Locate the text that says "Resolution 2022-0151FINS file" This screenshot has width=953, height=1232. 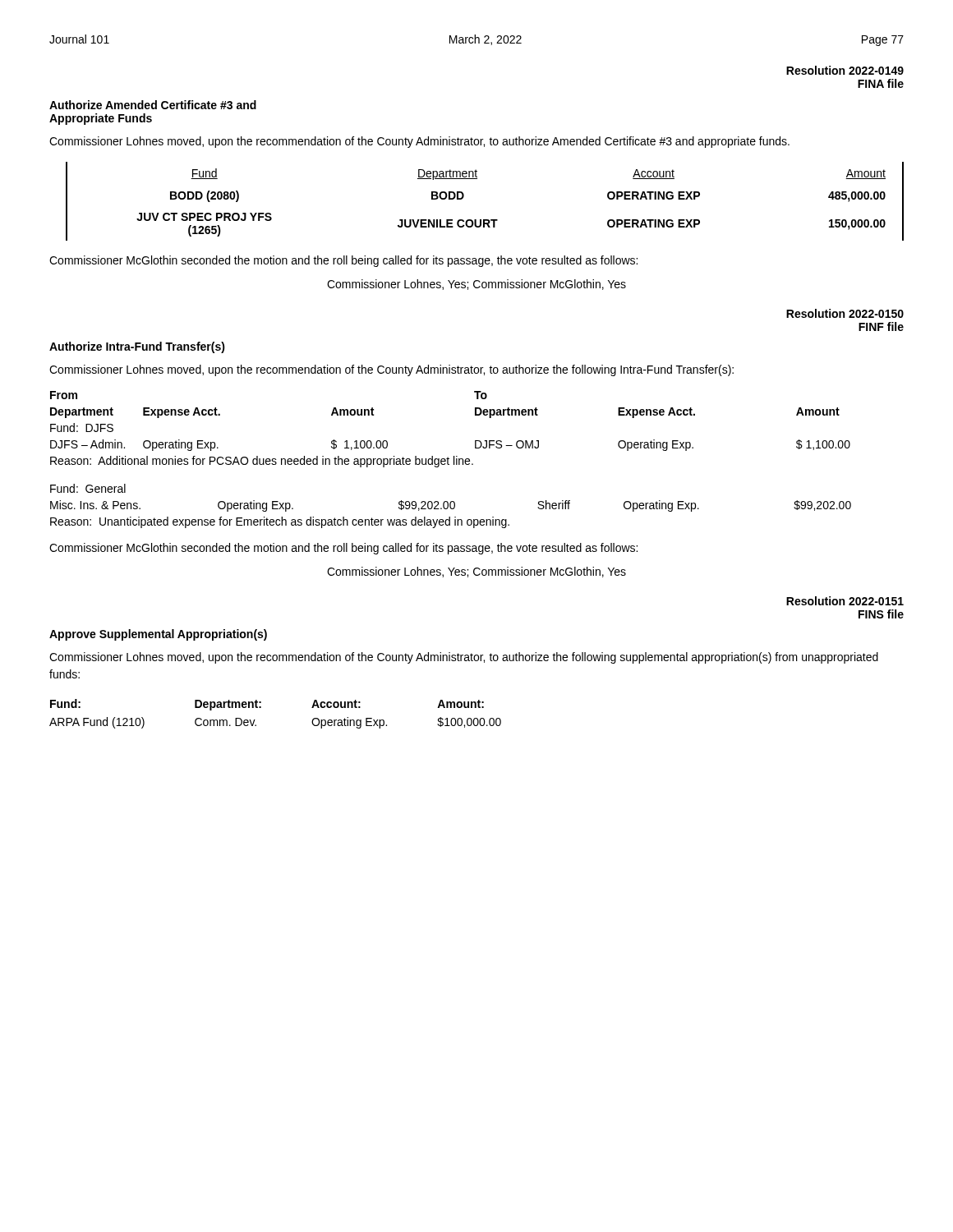pyautogui.click(x=845, y=608)
